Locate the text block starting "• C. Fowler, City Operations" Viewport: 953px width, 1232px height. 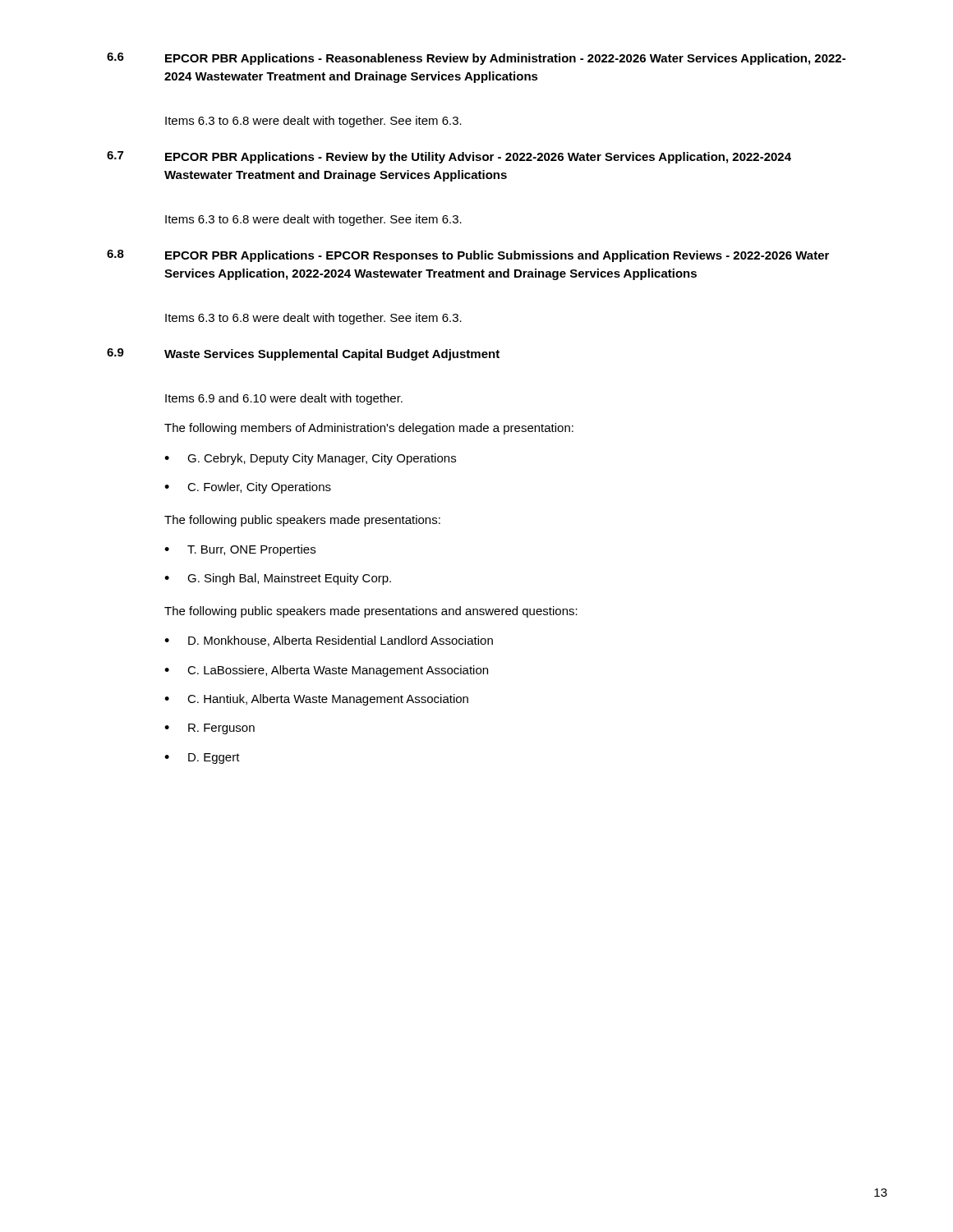pyautogui.click(x=248, y=488)
